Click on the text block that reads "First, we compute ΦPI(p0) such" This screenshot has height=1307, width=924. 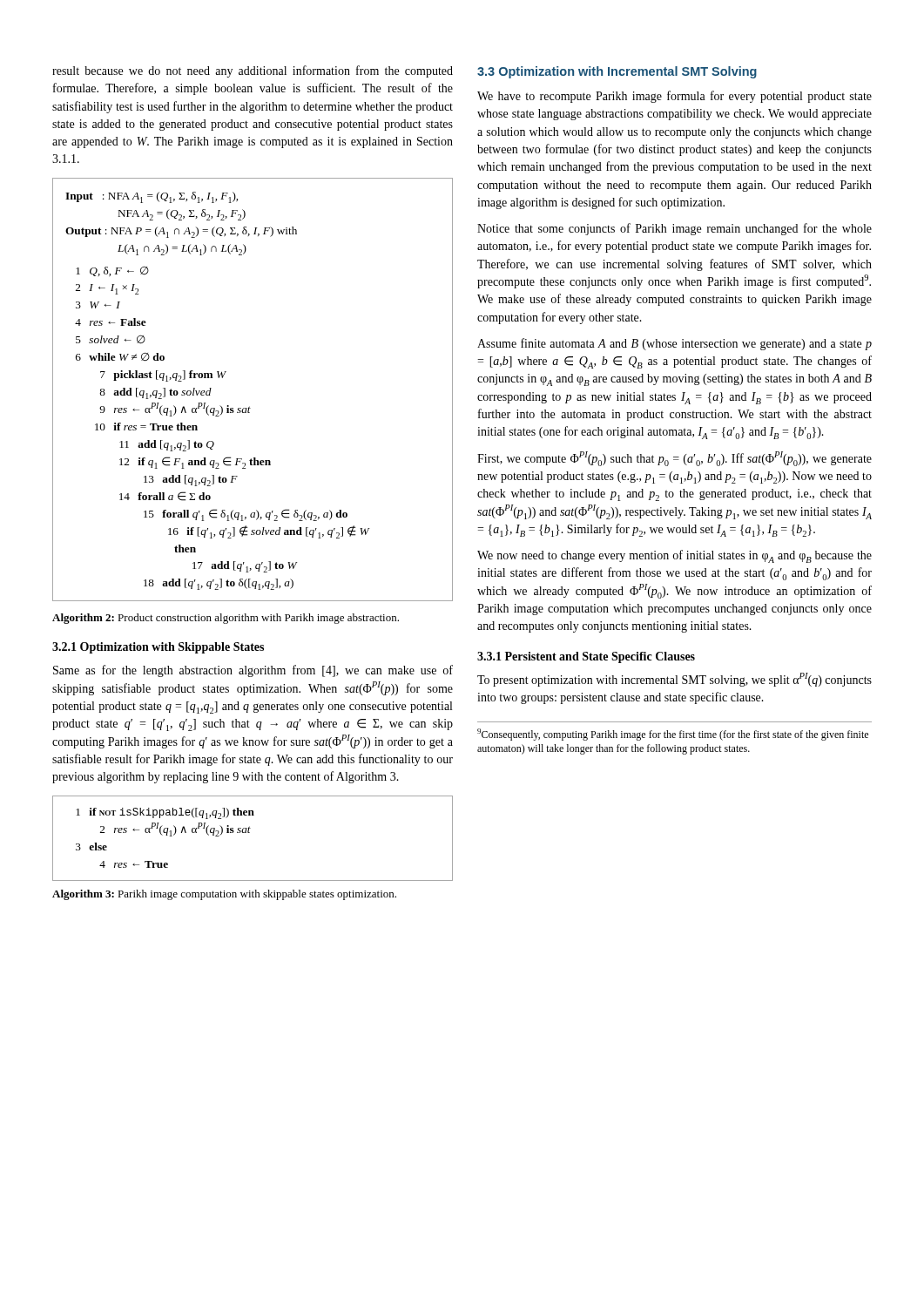click(674, 494)
